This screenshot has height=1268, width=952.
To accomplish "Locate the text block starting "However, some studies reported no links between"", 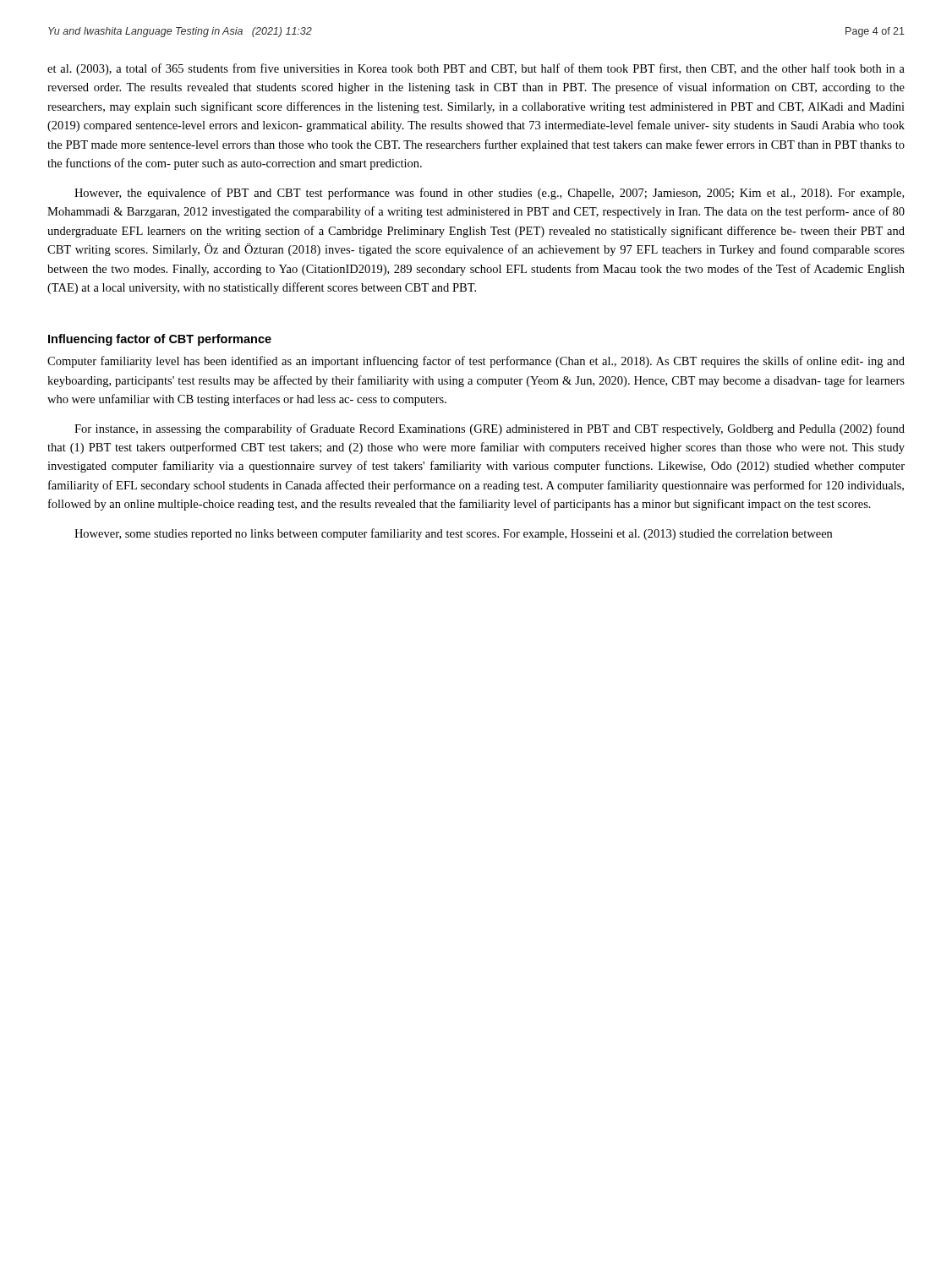I will pos(476,533).
